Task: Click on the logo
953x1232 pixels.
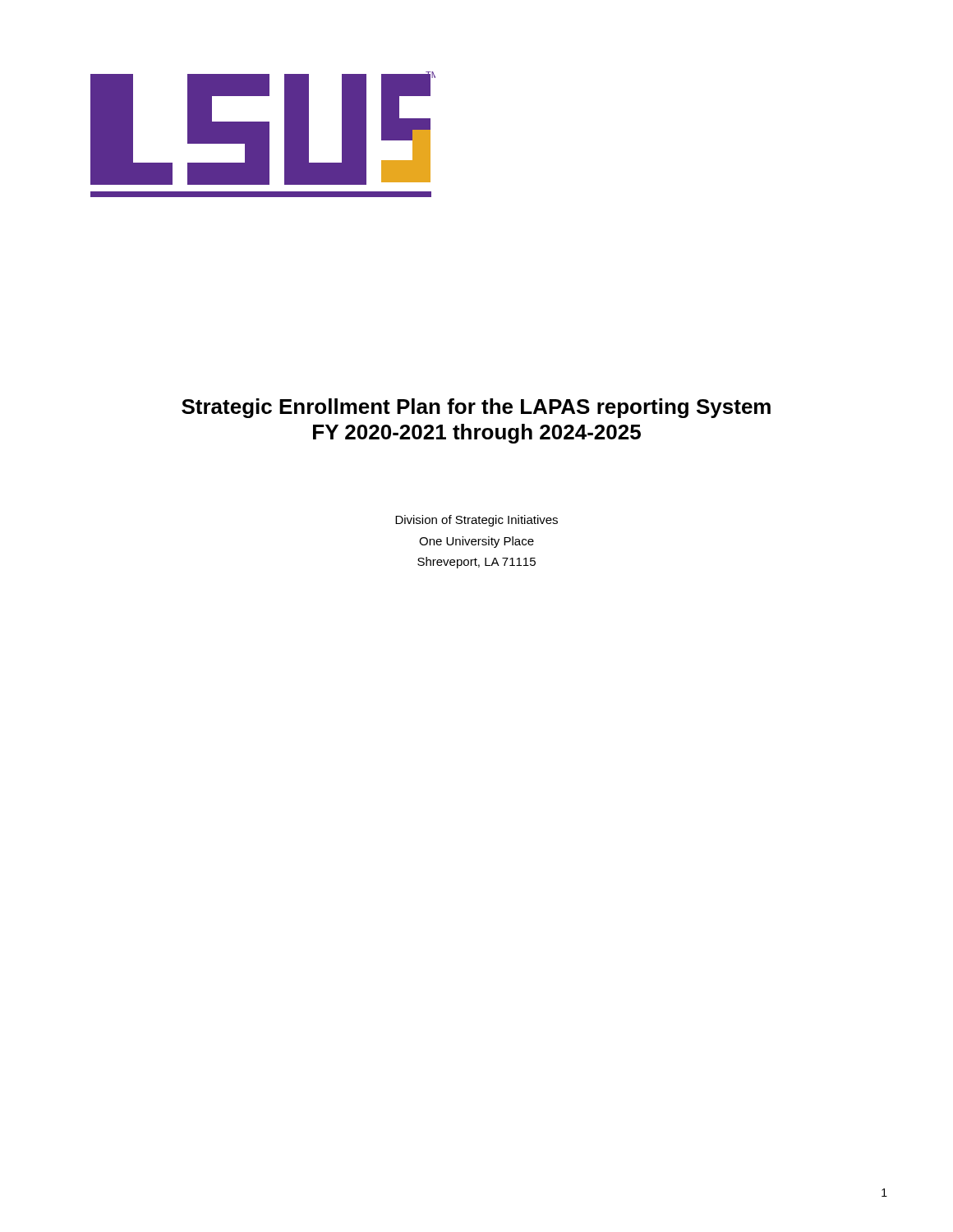Action: click(x=263, y=140)
